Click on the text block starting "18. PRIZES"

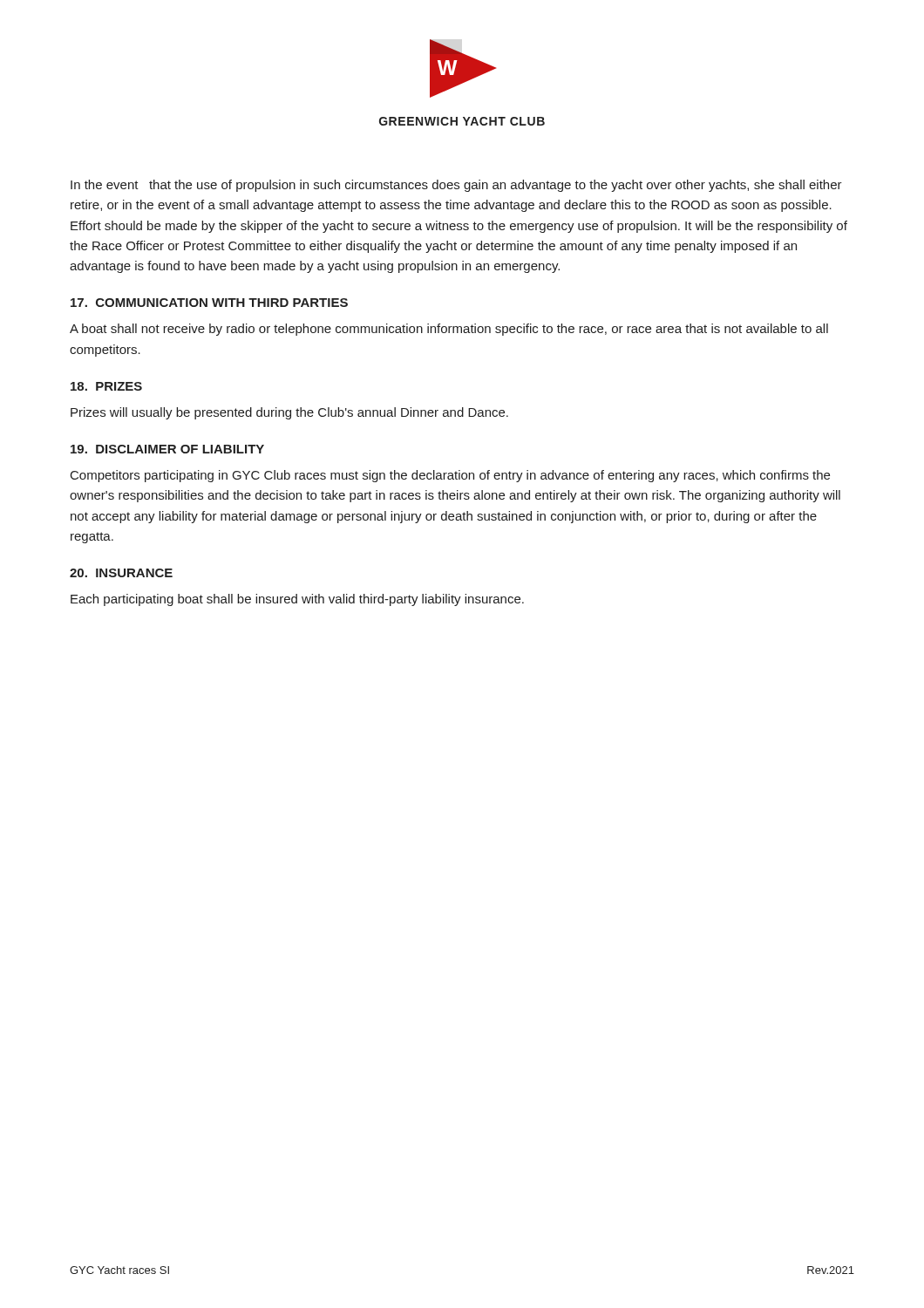click(x=106, y=386)
